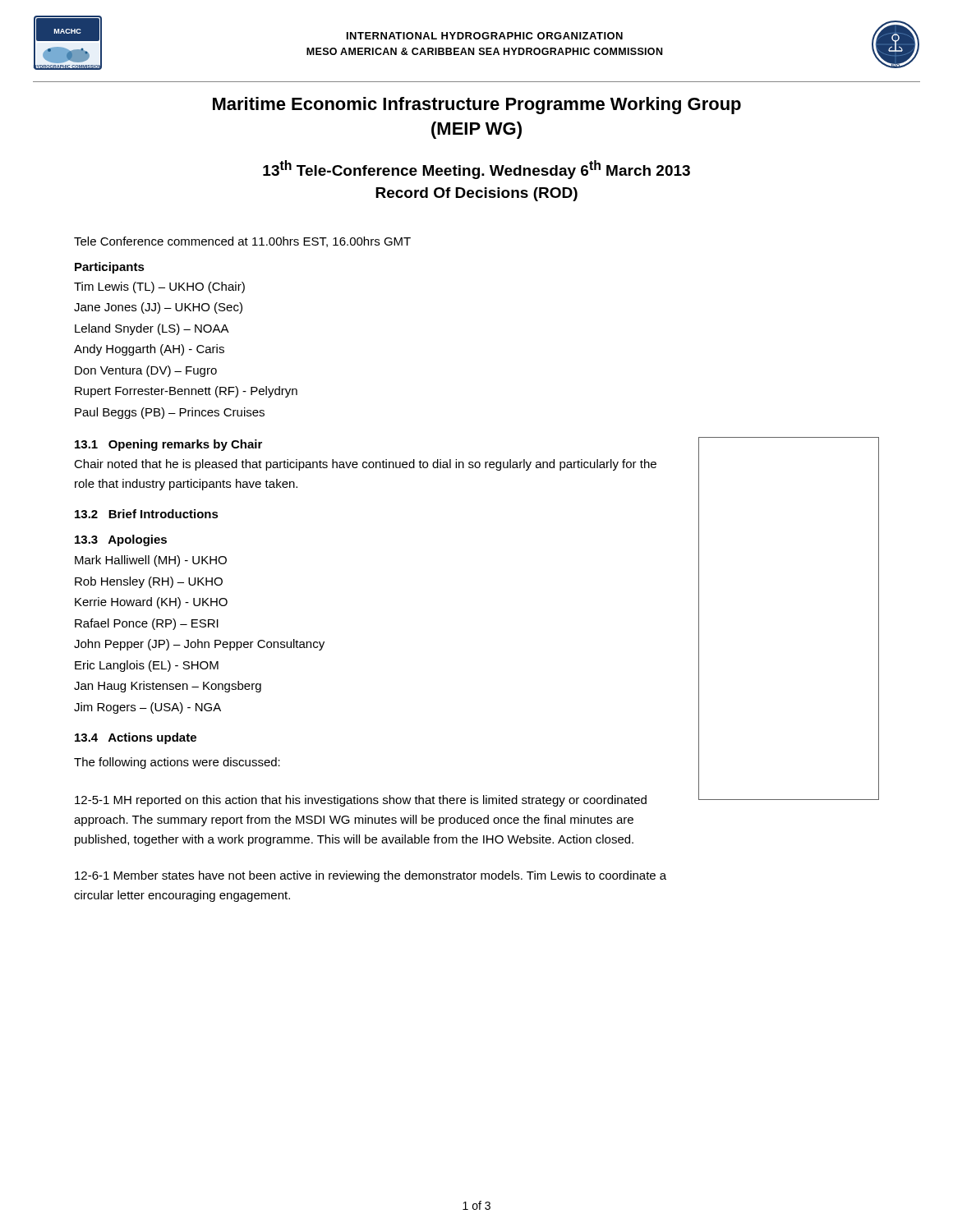Find the element starting "13.4 Actions update"
The image size is (953, 1232).
(x=135, y=737)
